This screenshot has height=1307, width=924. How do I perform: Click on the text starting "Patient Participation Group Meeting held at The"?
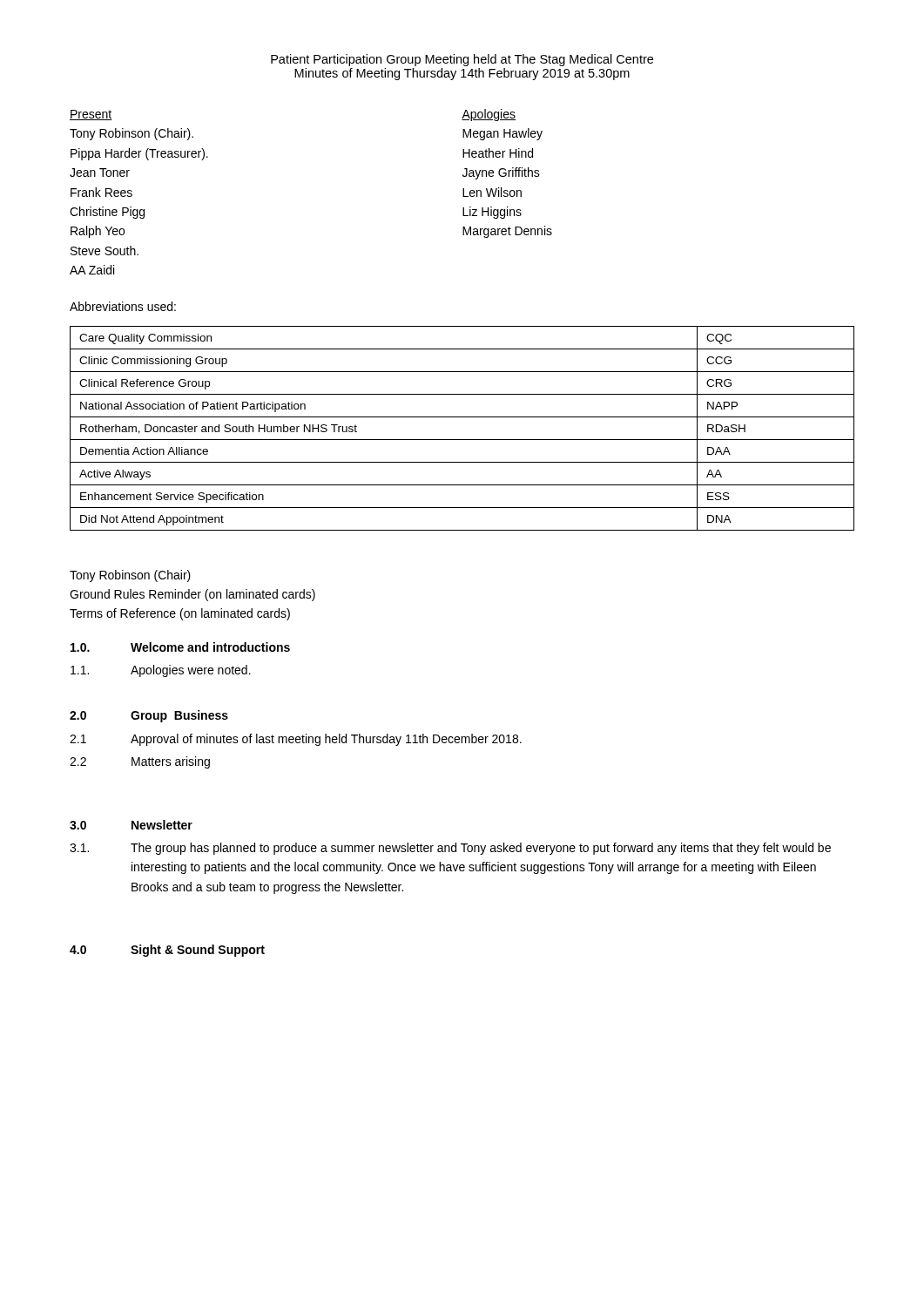462,66
